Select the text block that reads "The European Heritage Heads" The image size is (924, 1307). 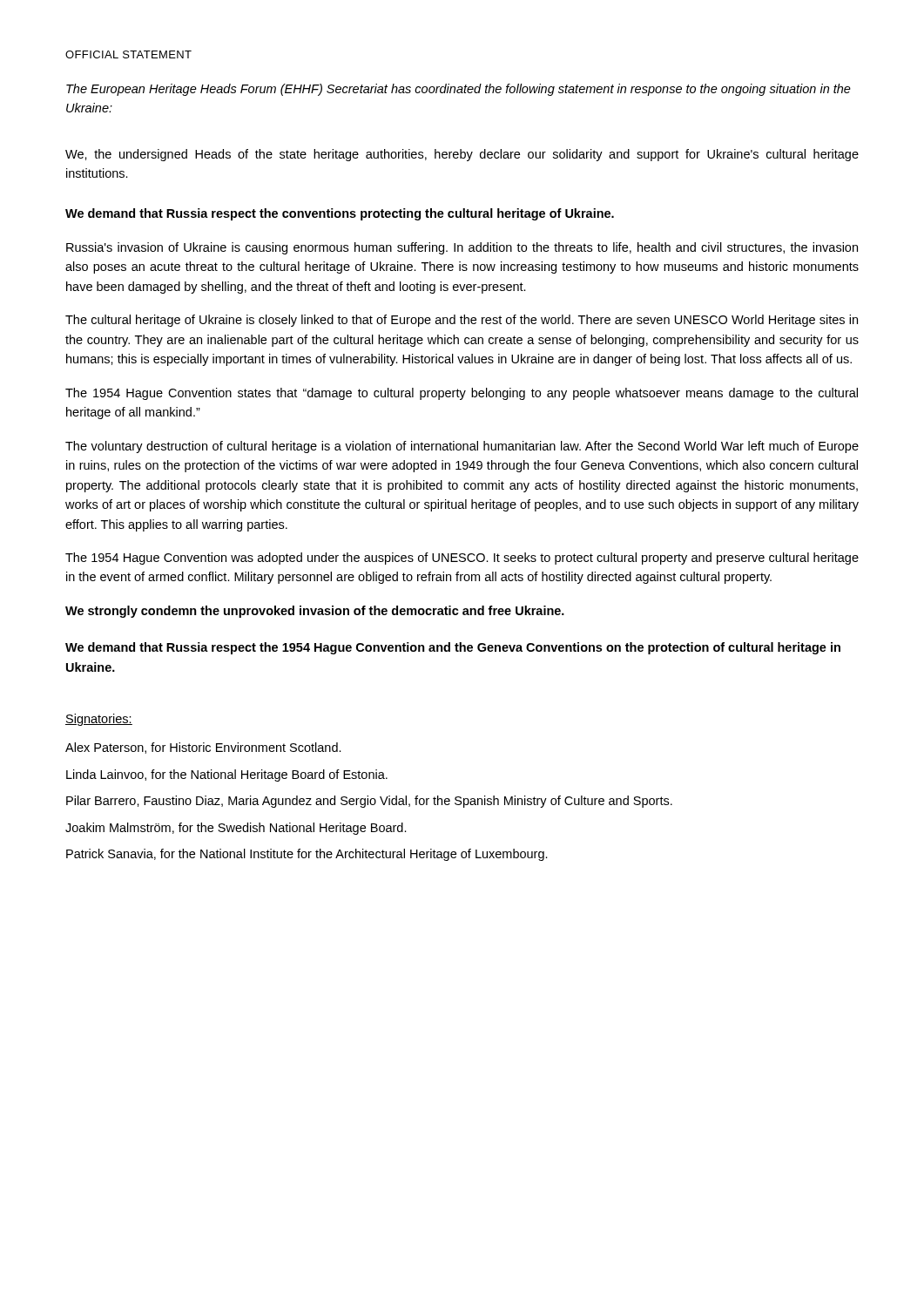[458, 98]
